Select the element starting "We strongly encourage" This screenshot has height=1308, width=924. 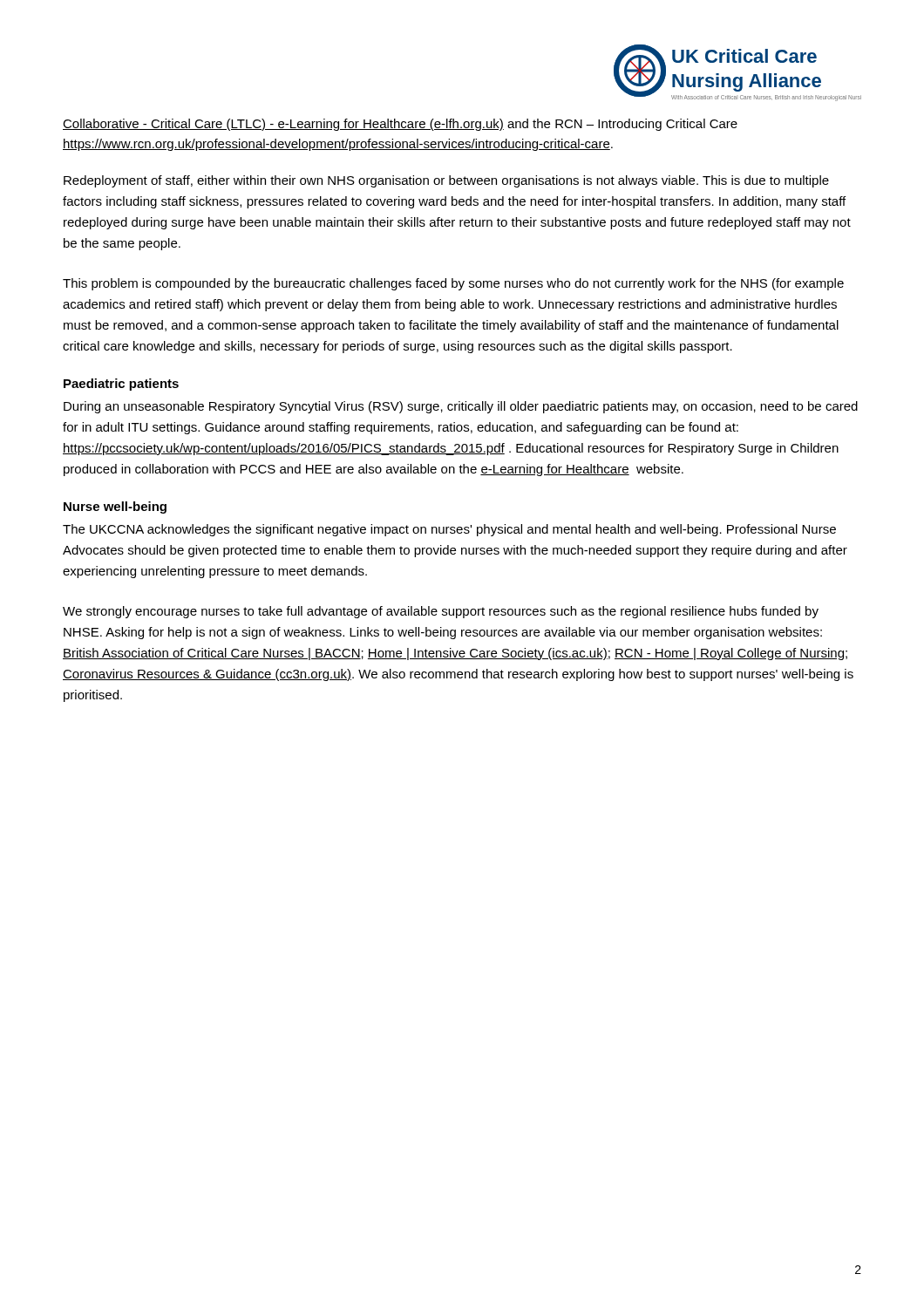pyautogui.click(x=458, y=652)
